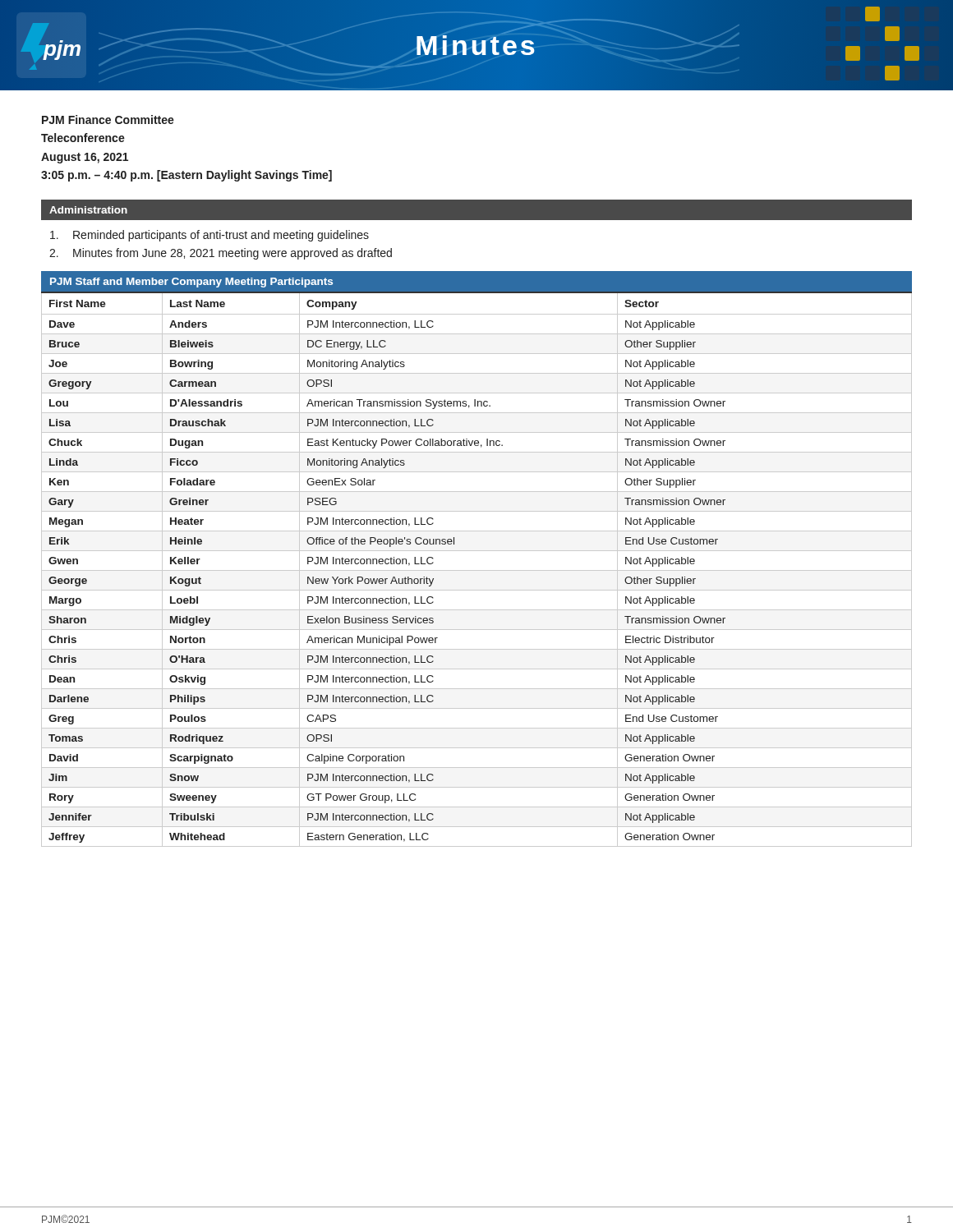The width and height of the screenshot is (953, 1232).
Task: Navigate to the block starting "2. Minutes from June 28, 2021 meeting were"
Action: pos(221,253)
